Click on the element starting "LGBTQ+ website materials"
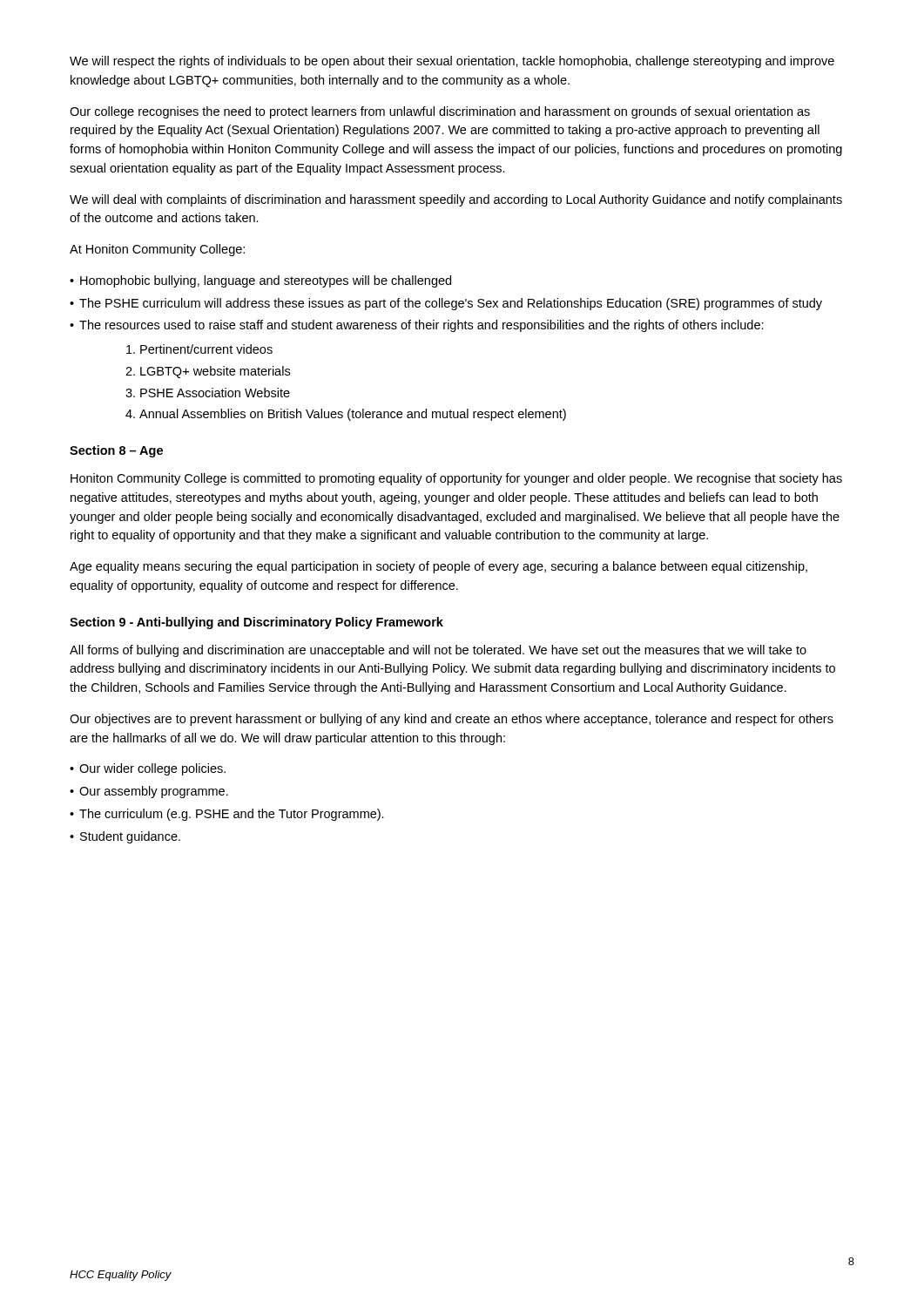924x1307 pixels. click(215, 371)
